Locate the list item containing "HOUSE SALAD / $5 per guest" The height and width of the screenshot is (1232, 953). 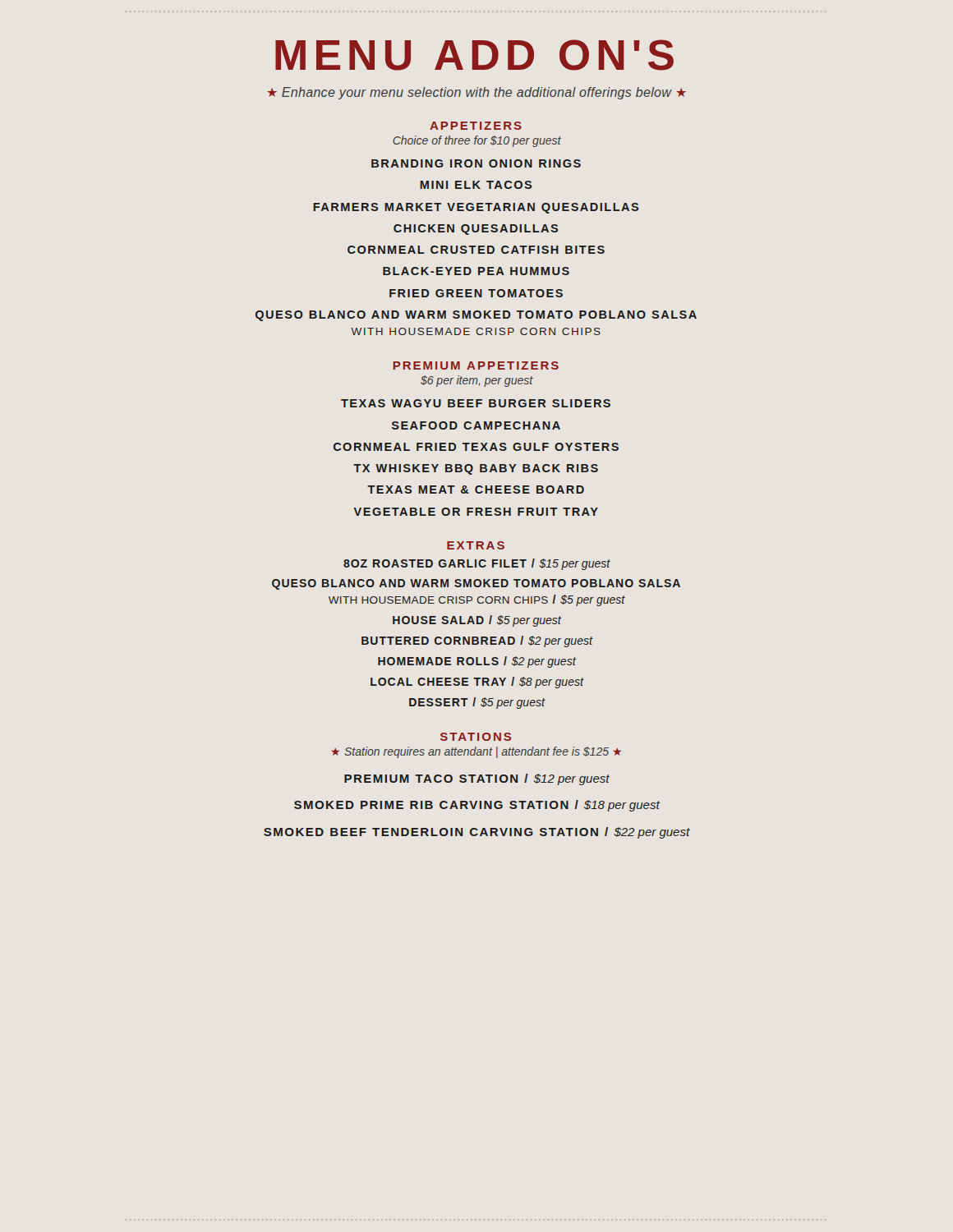476,620
